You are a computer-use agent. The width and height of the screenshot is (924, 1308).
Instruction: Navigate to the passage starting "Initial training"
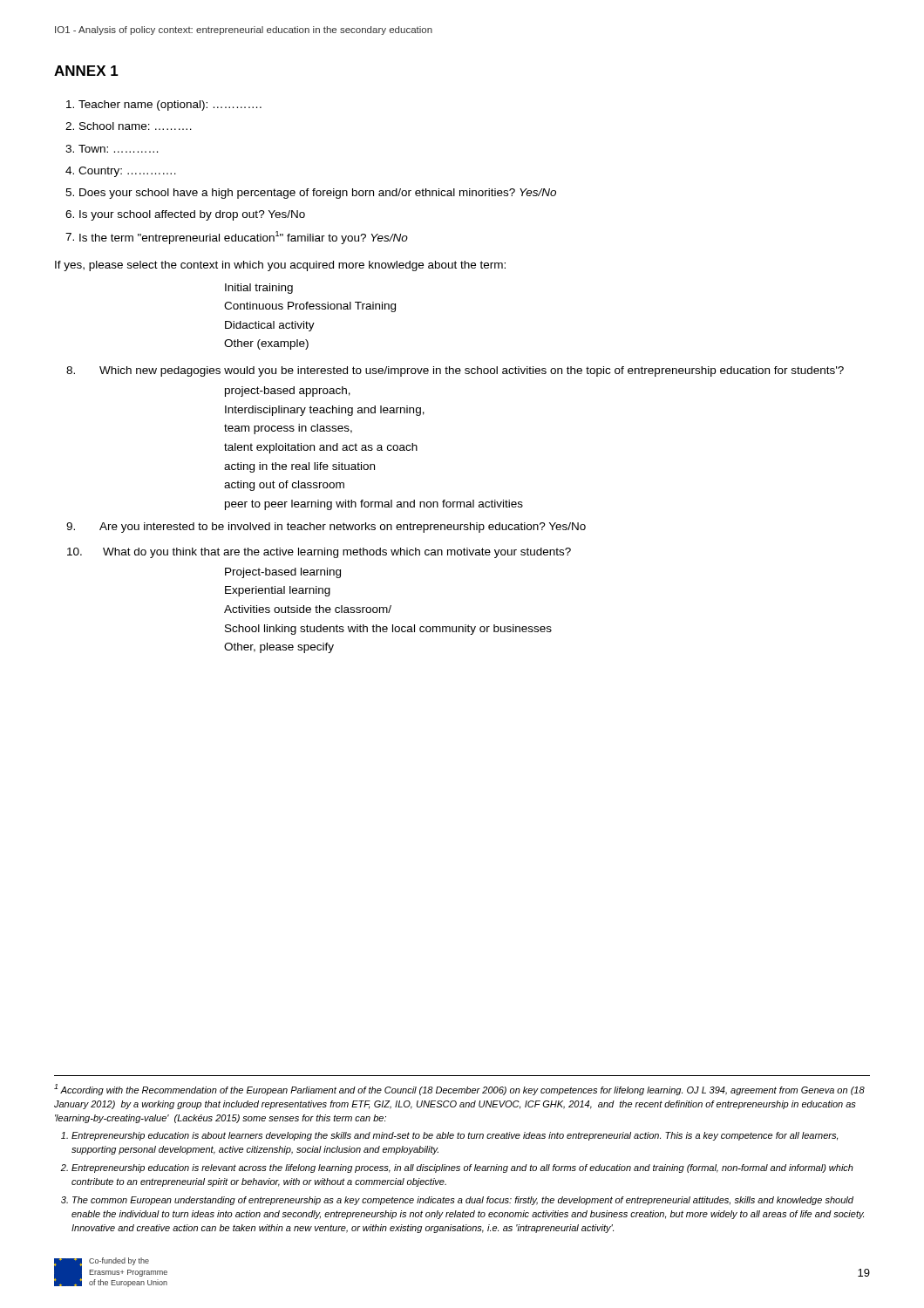[x=259, y=287]
